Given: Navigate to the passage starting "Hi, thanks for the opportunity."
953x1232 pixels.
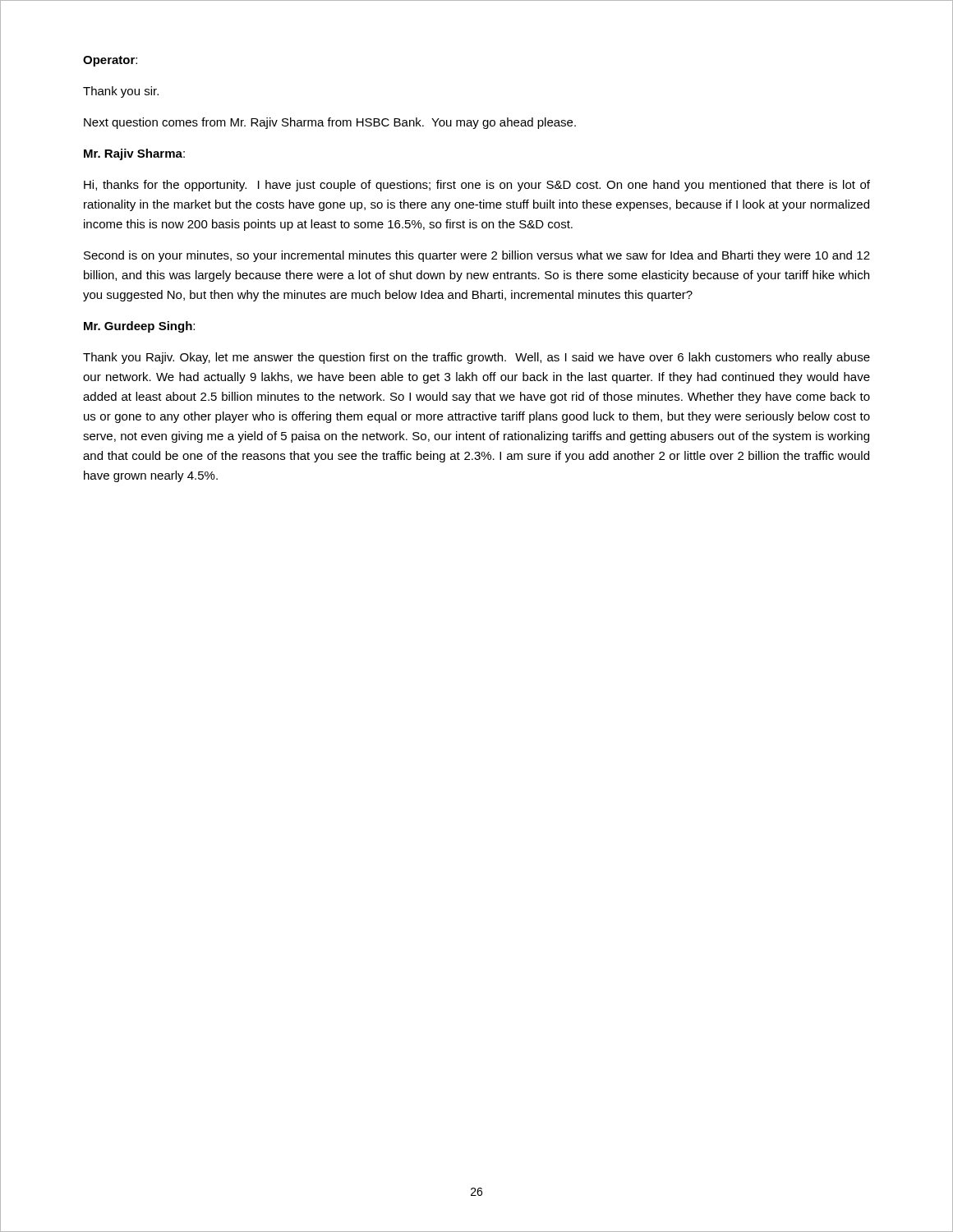Looking at the screenshot, I should (x=476, y=205).
